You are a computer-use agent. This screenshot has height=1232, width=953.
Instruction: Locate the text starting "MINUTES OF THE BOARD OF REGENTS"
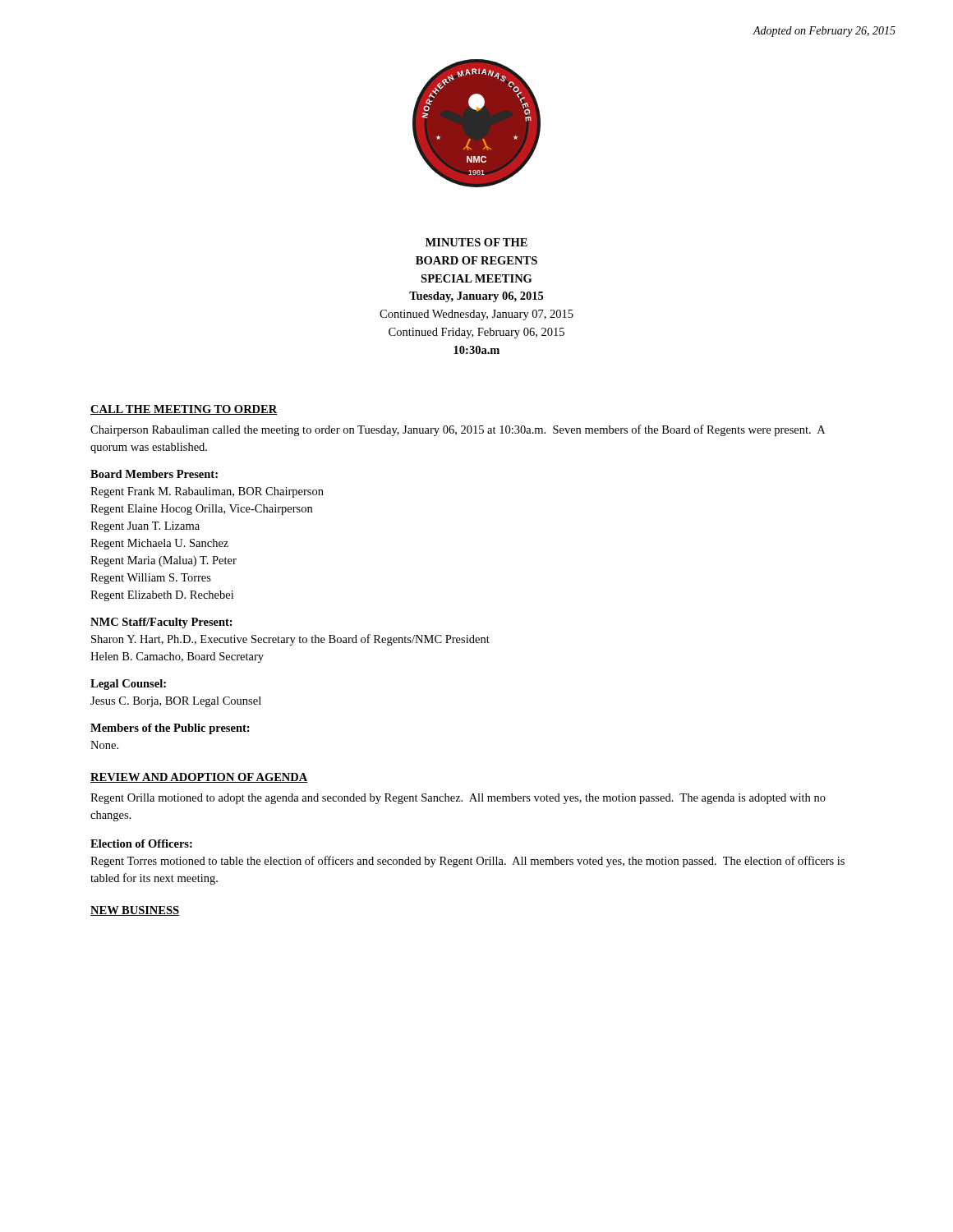click(x=476, y=297)
